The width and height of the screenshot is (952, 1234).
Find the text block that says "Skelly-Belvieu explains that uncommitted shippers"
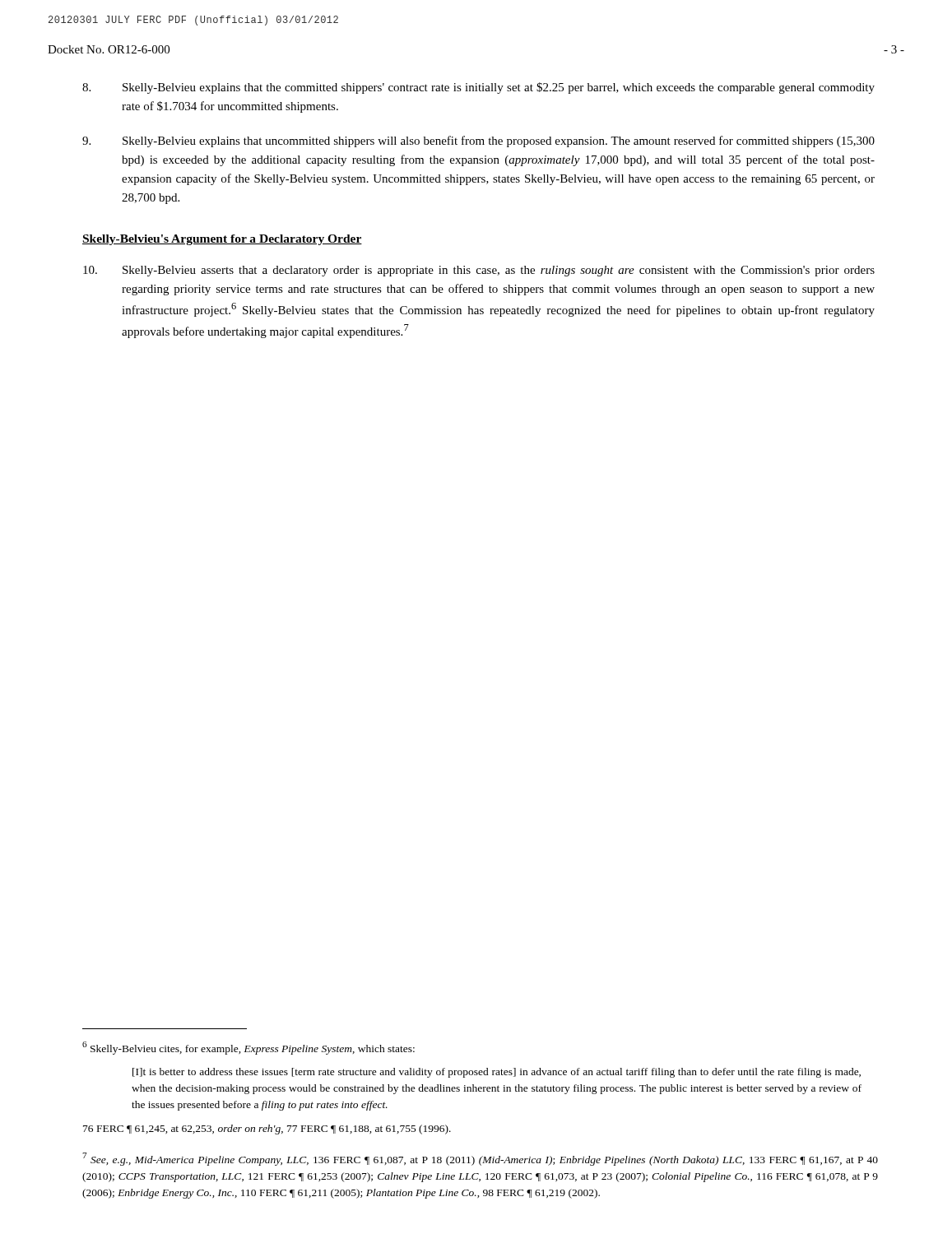(478, 169)
